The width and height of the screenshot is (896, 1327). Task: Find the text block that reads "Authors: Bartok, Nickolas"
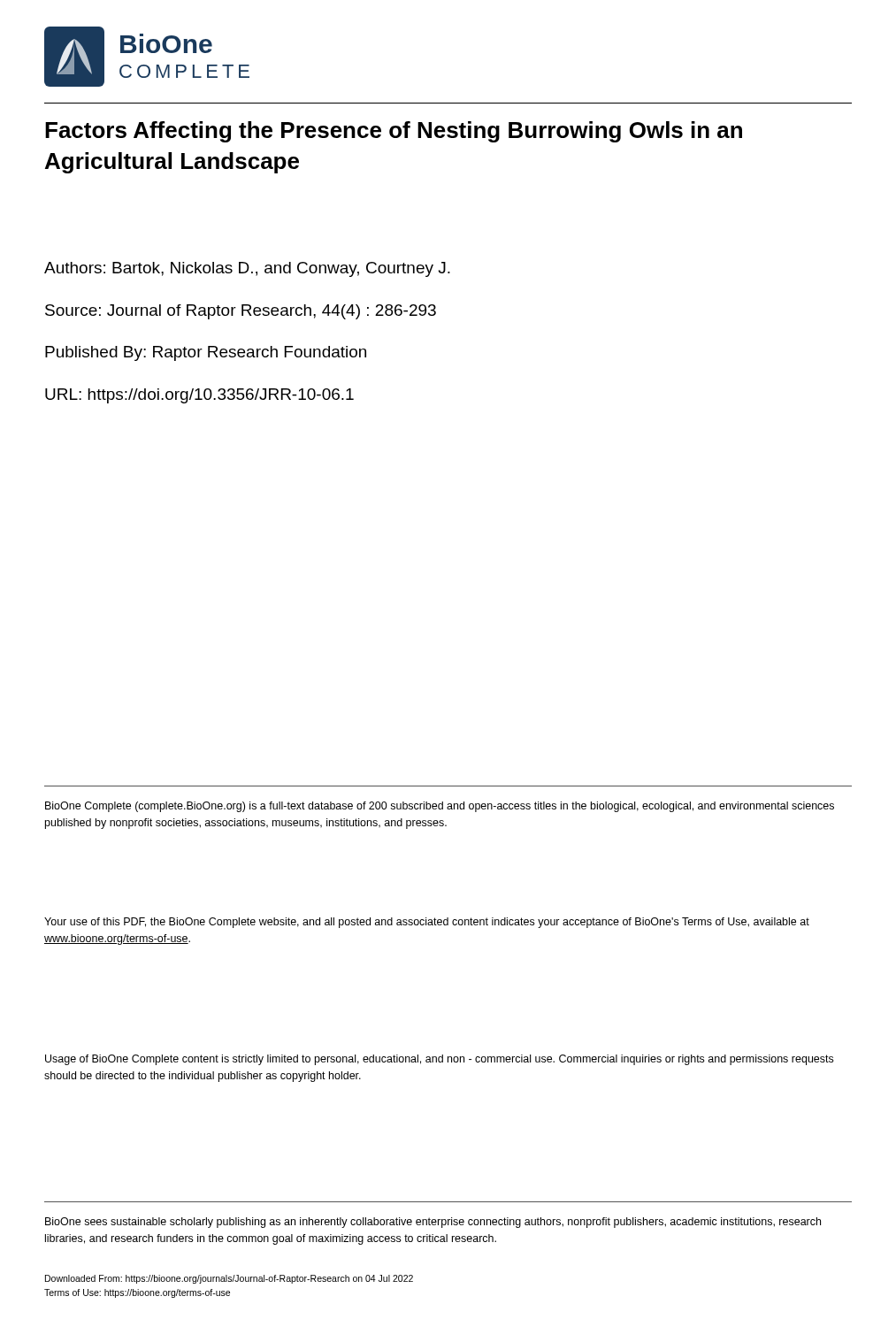448,268
